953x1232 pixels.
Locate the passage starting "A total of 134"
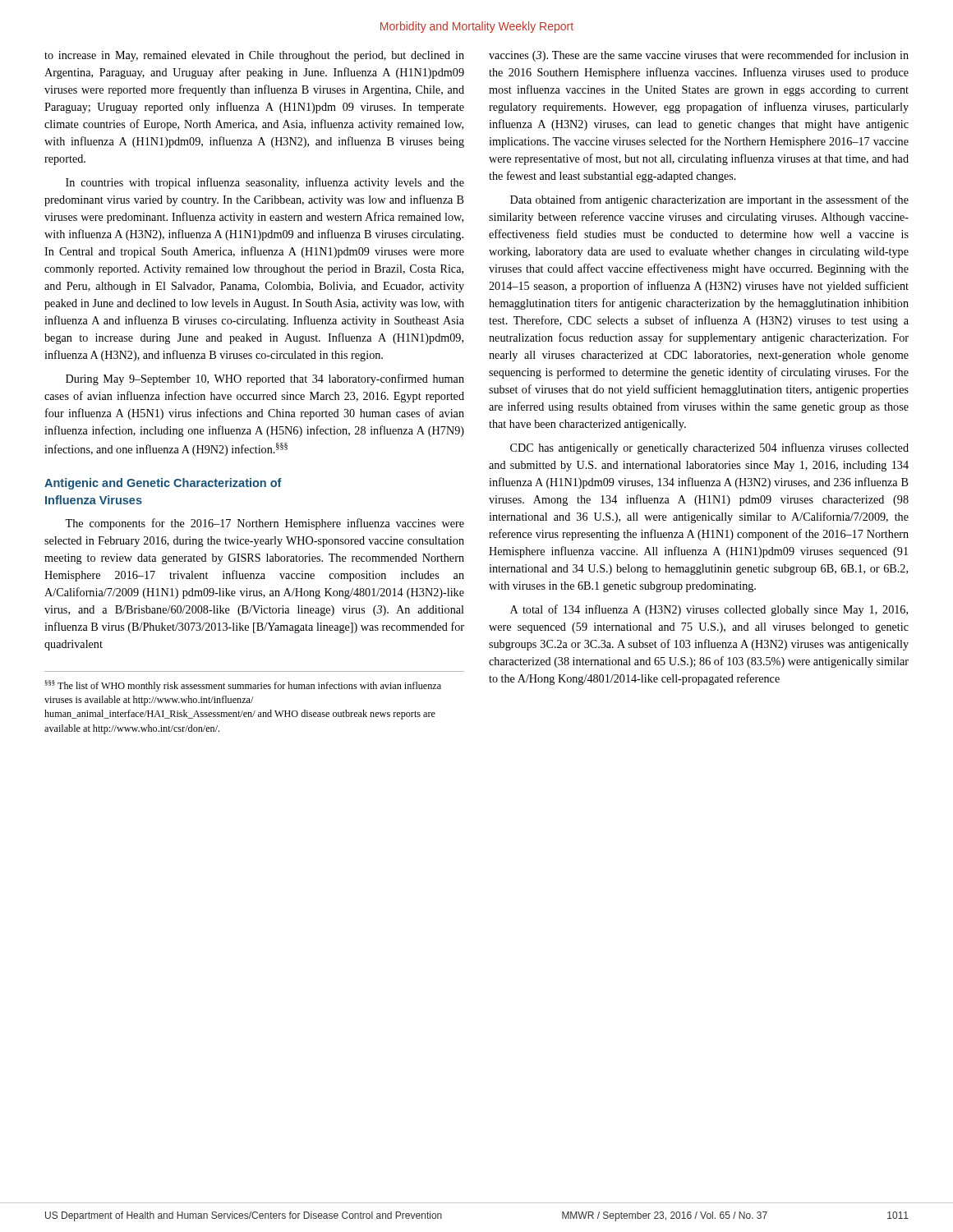(x=699, y=645)
